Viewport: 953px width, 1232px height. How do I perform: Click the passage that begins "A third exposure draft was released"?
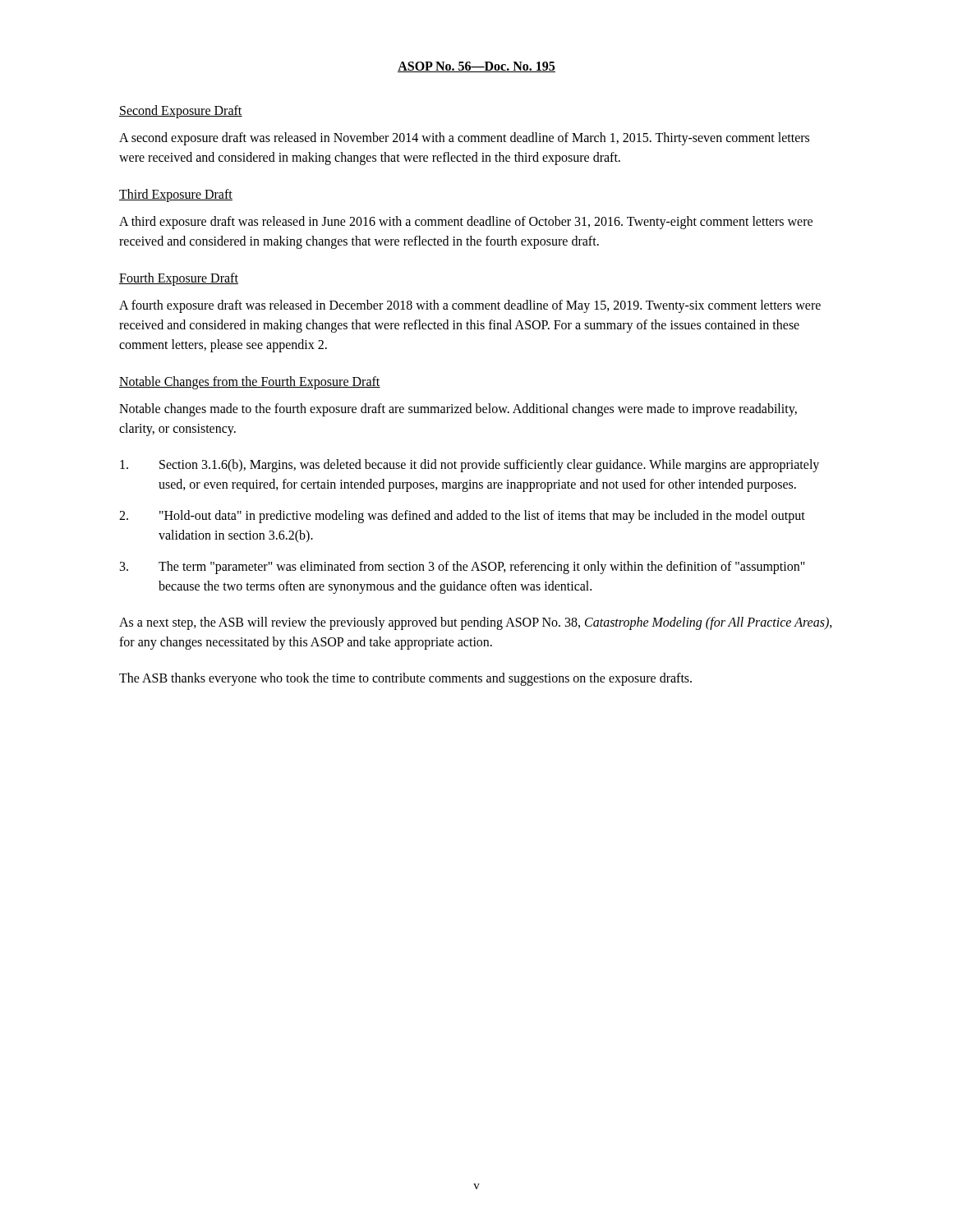[466, 231]
